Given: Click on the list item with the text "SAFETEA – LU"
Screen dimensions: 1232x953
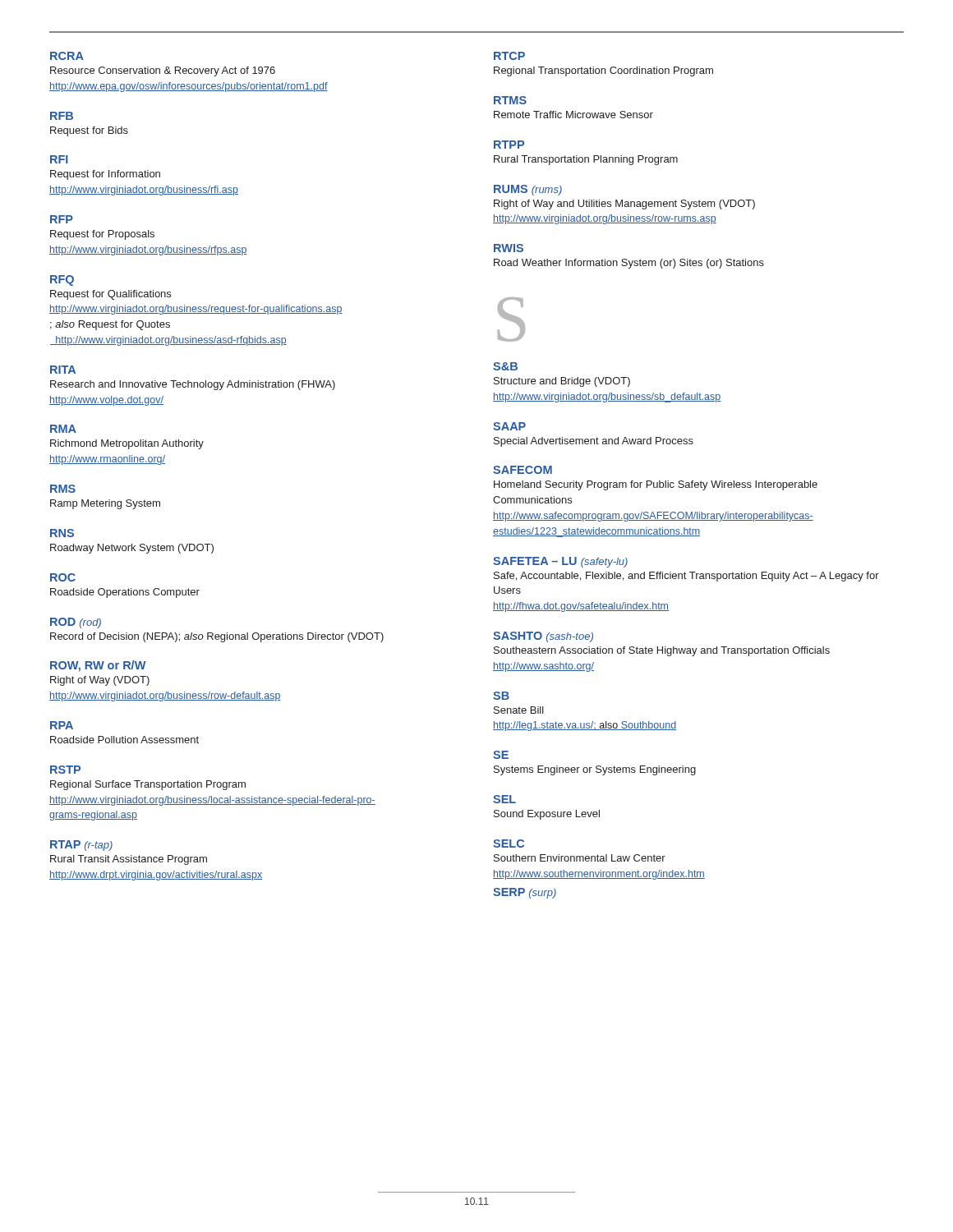Looking at the screenshot, I should point(694,584).
